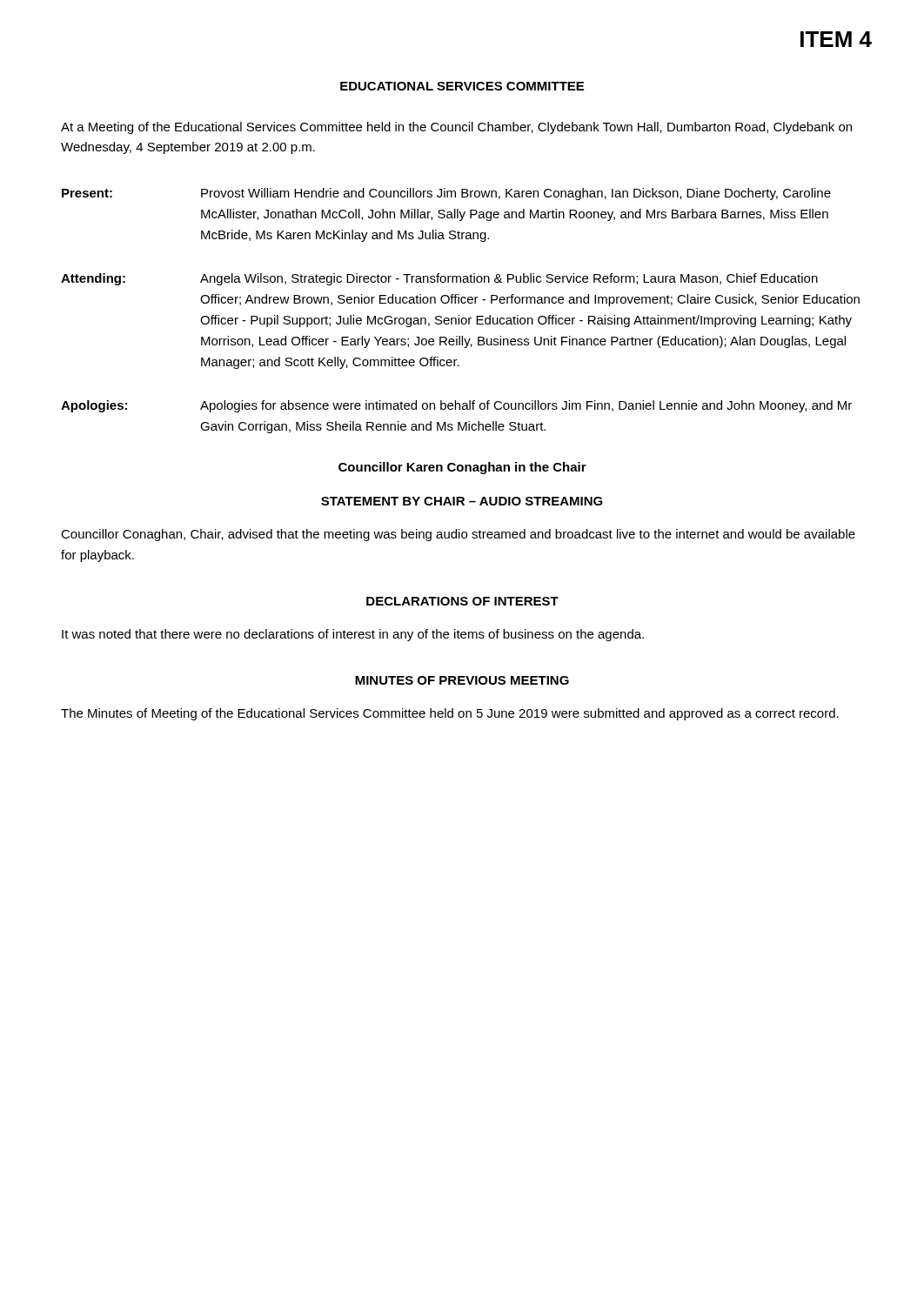
Task: Navigate to the text block starting "At a Meeting of"
Action: pyautogui.click(x=457, y=136)
